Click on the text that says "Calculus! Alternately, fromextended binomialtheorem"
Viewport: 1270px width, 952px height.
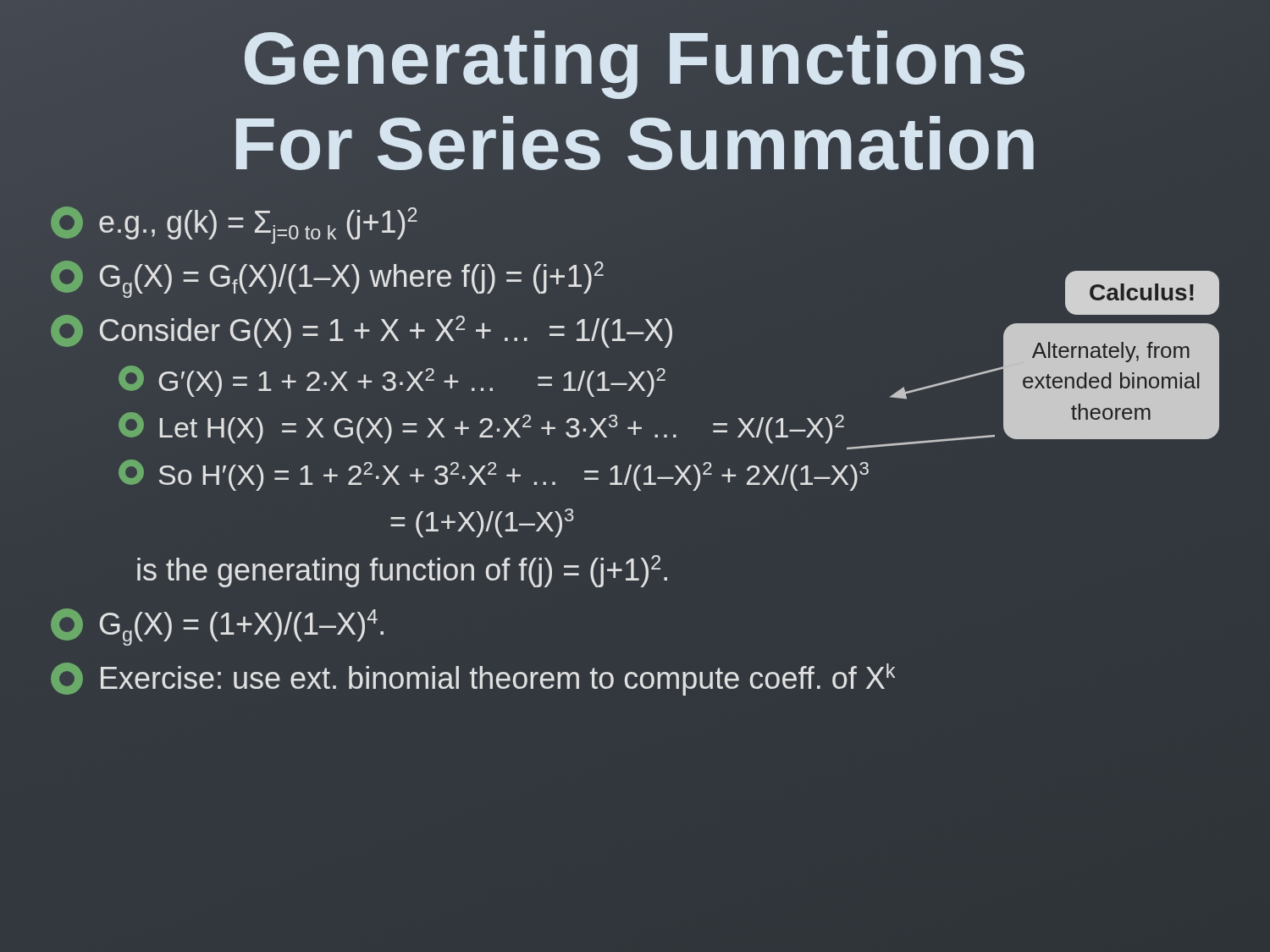1111,355
